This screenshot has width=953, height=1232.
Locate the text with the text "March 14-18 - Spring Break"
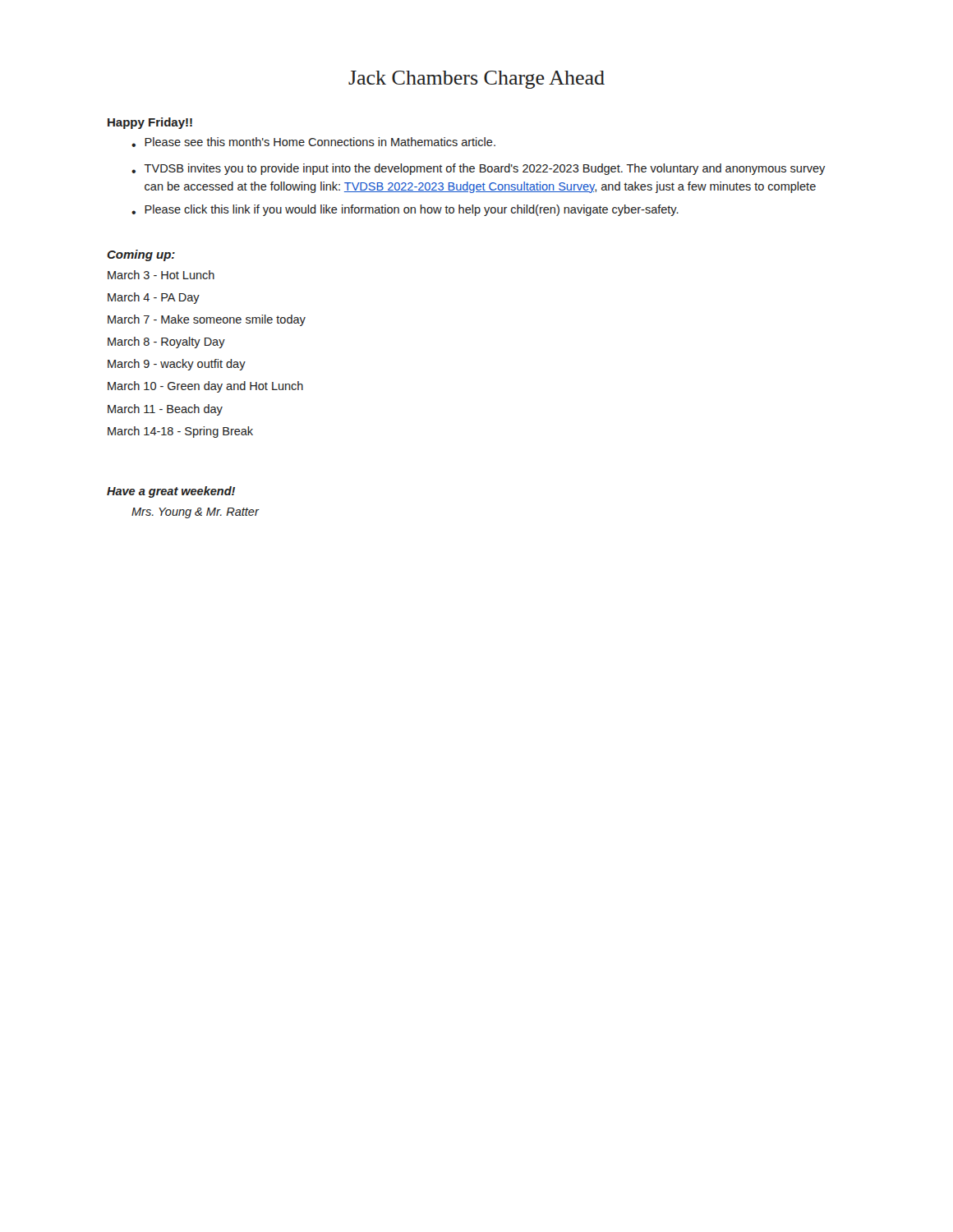tap(180, 431)
